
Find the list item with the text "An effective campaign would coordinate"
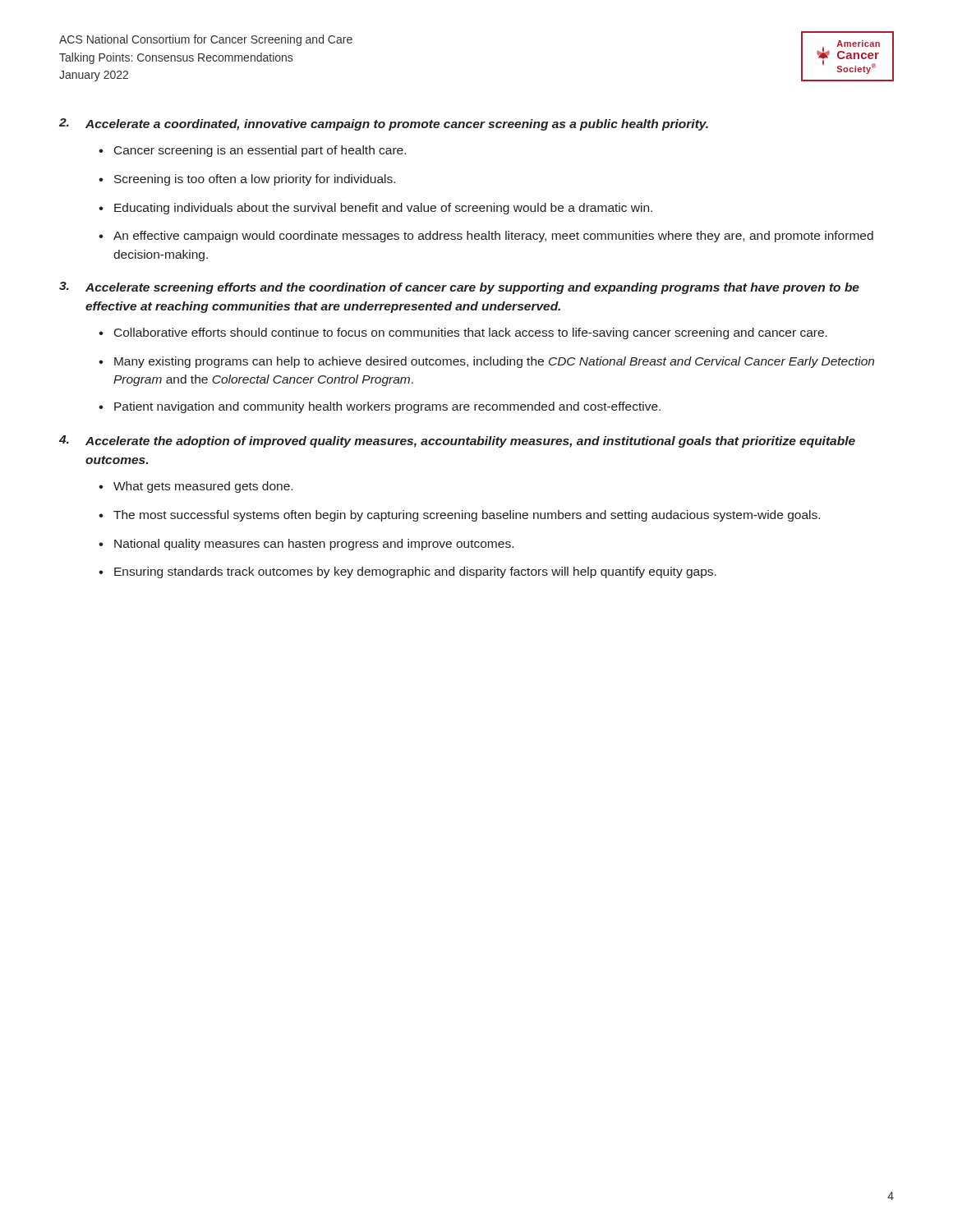504,245
